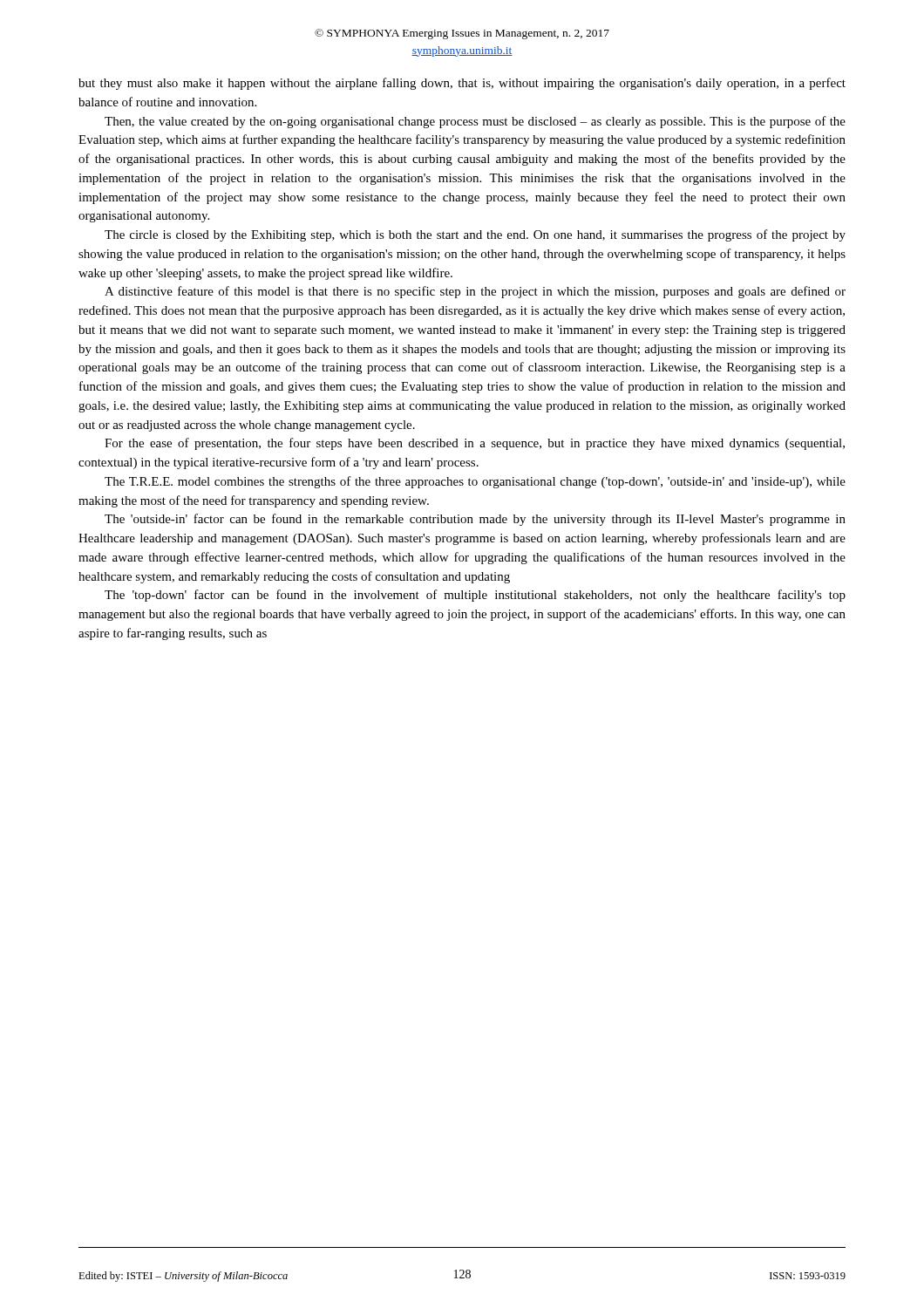Where is the passage that starts "A distinctive feature of this model"?

coord(462,359)
